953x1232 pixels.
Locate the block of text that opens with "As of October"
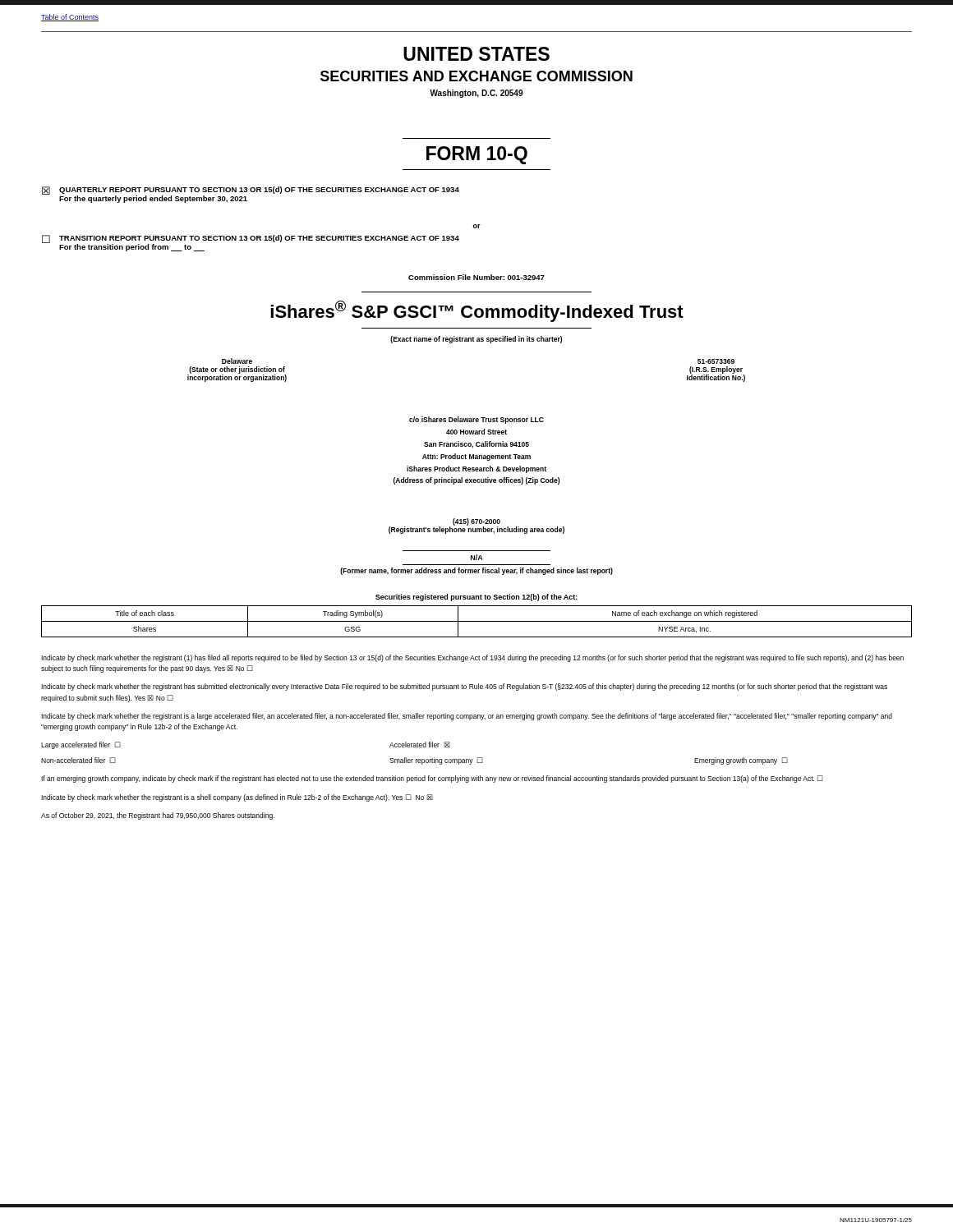pyautogui.click(x=158, y=815)
